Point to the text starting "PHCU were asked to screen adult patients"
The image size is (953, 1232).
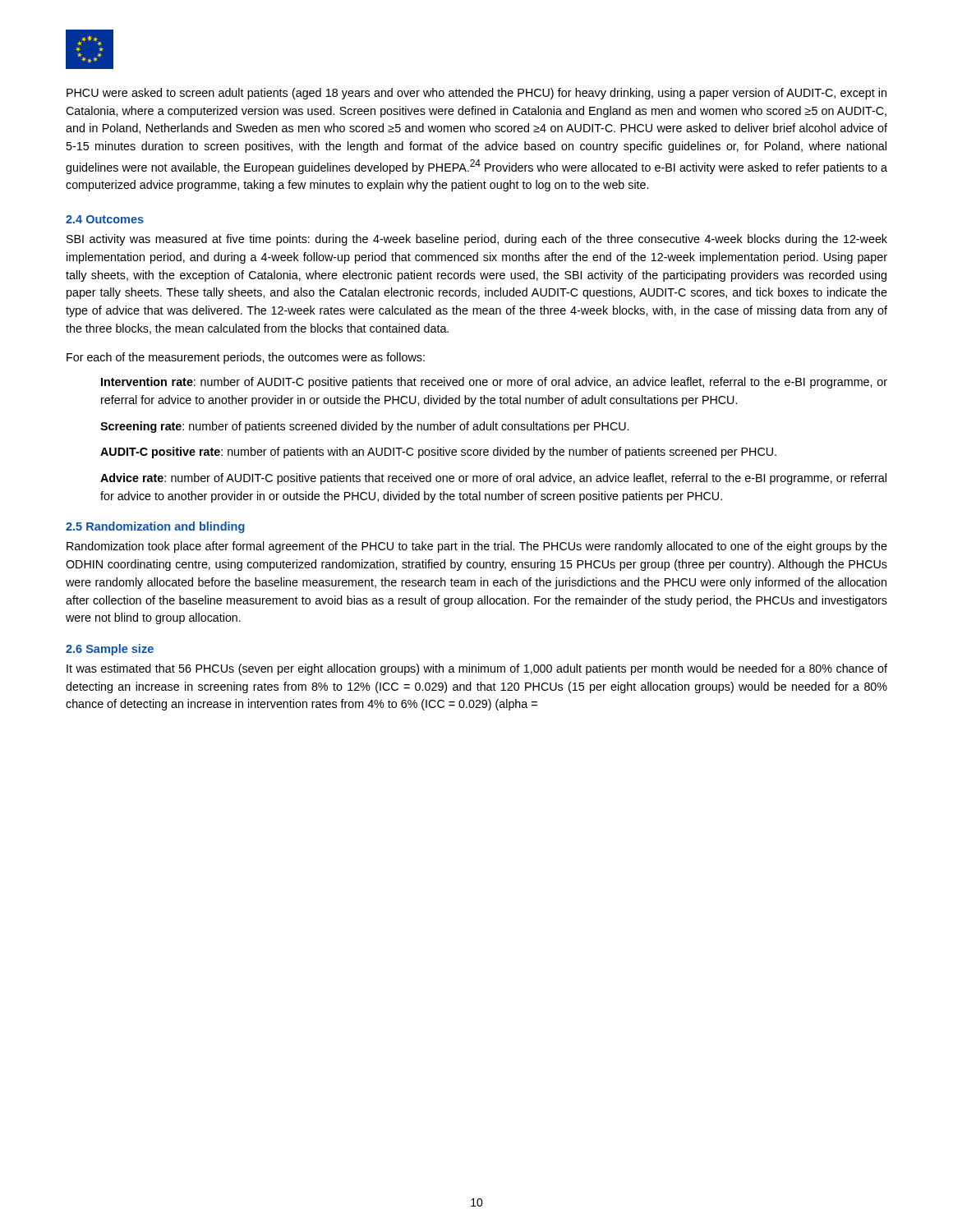pos(476,139)
